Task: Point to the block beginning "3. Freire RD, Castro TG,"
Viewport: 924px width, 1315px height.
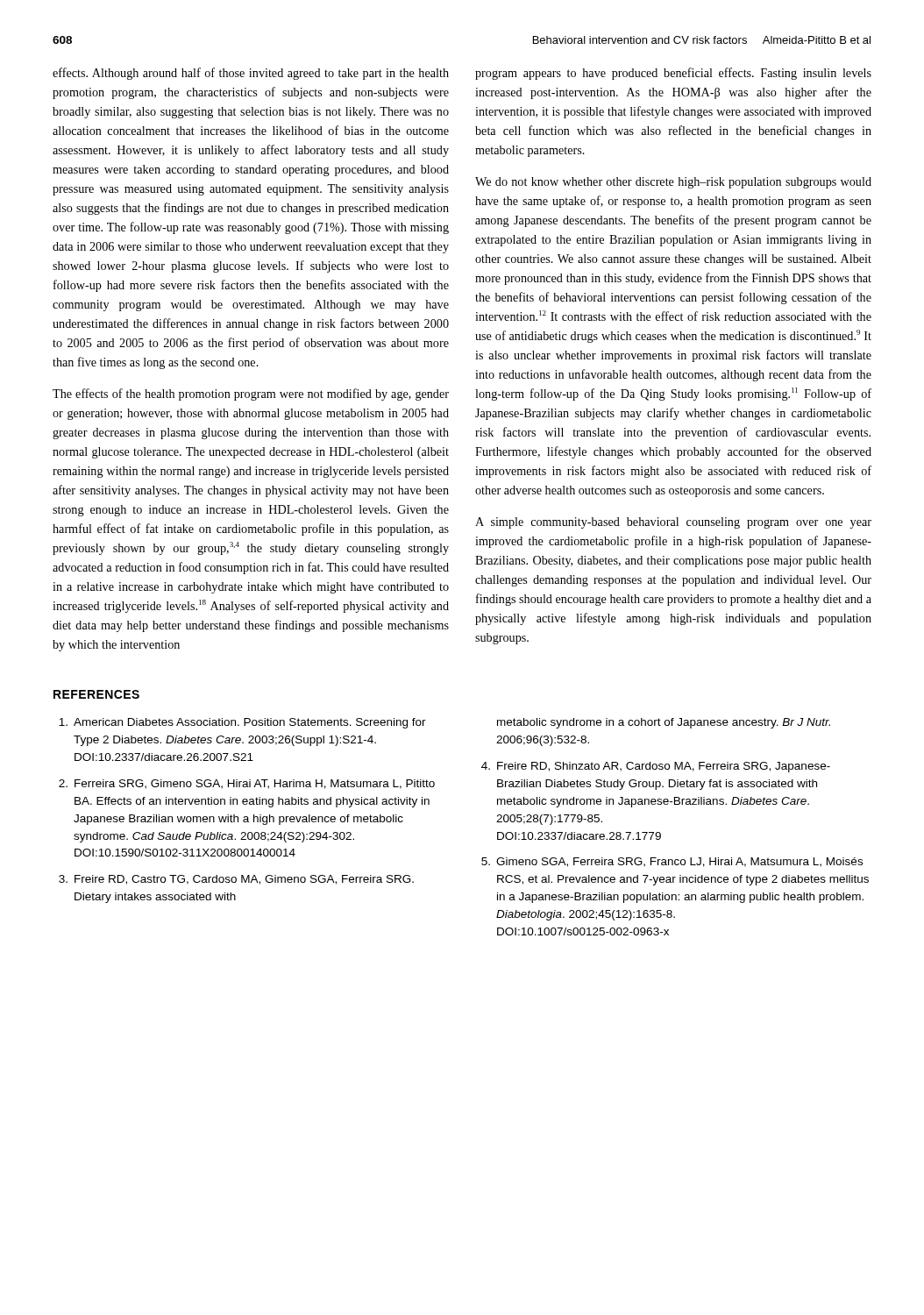Action: click(x=251, y=888)
